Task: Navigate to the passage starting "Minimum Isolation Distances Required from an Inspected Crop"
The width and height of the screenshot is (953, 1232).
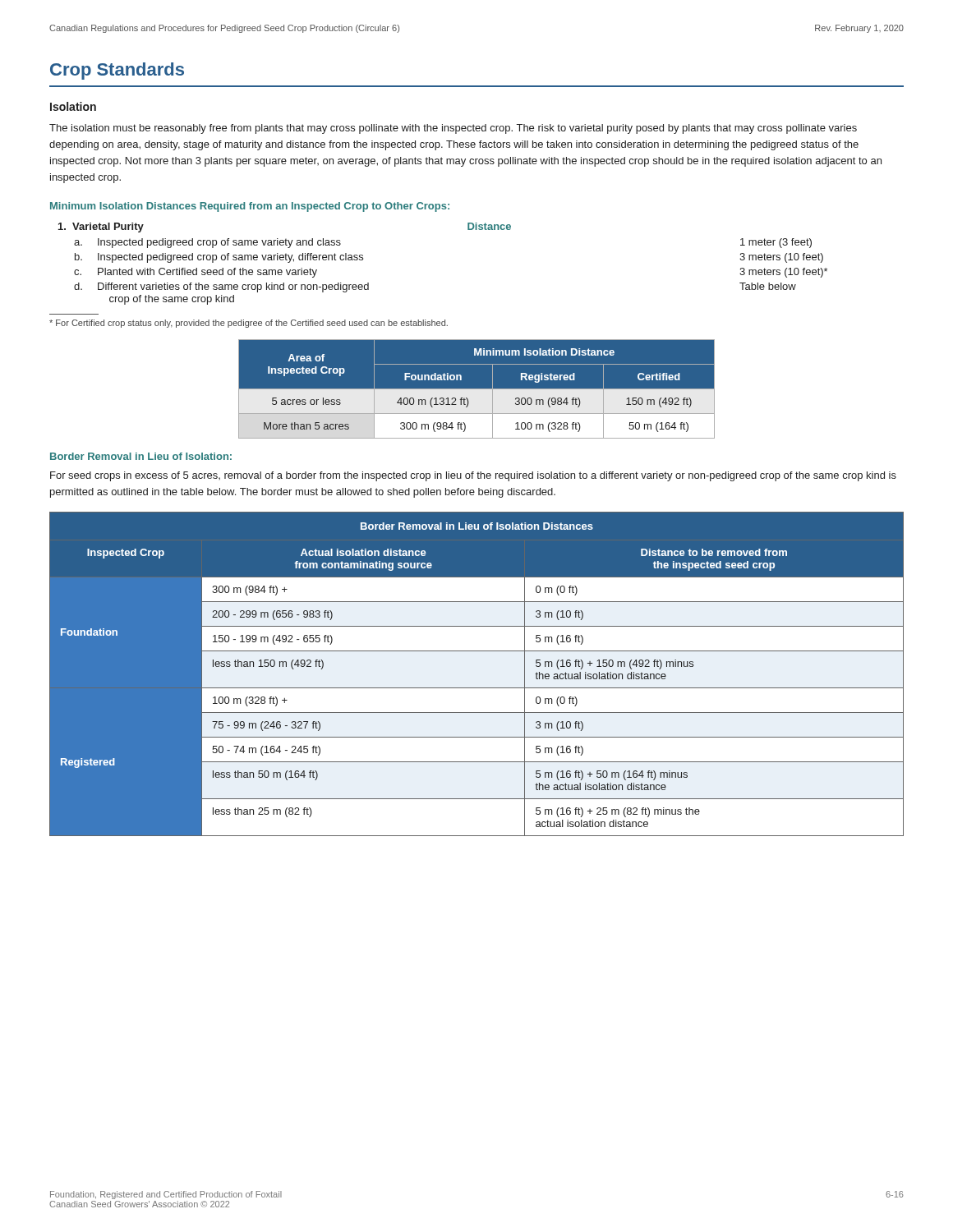Action: pos(250,205)
